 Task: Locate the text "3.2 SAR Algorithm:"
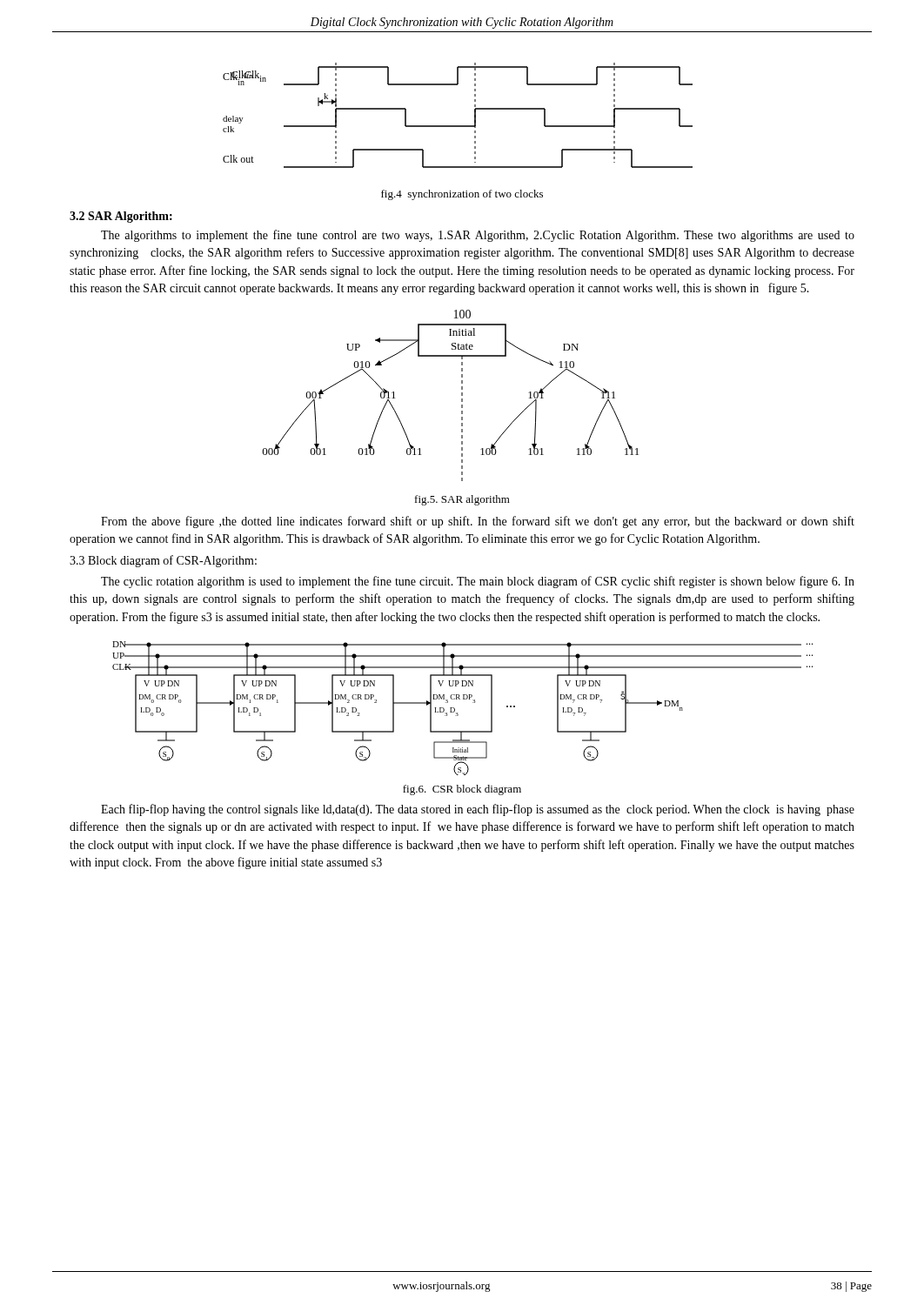(121, 216)
